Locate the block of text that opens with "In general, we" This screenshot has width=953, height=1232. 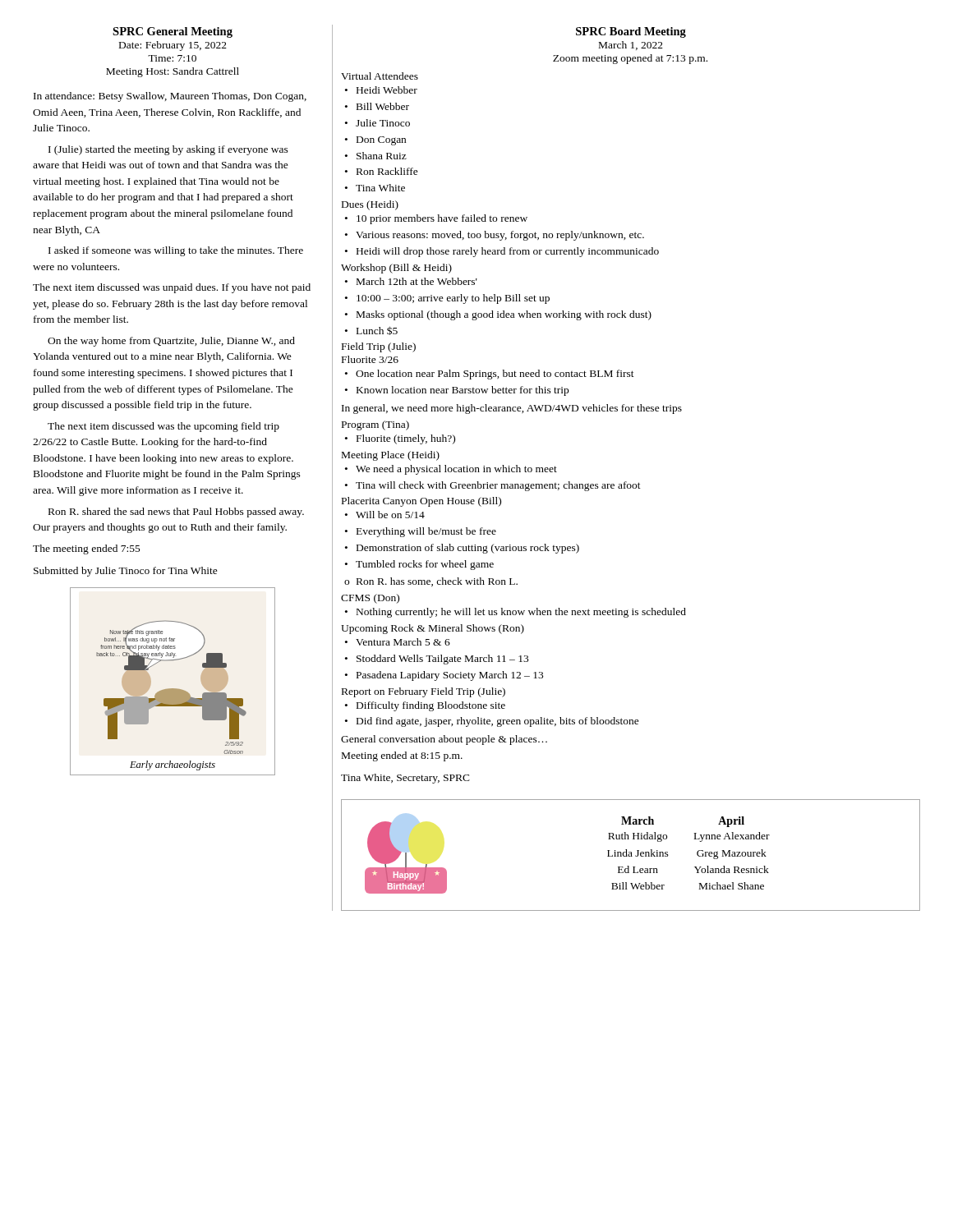(631, 408)
